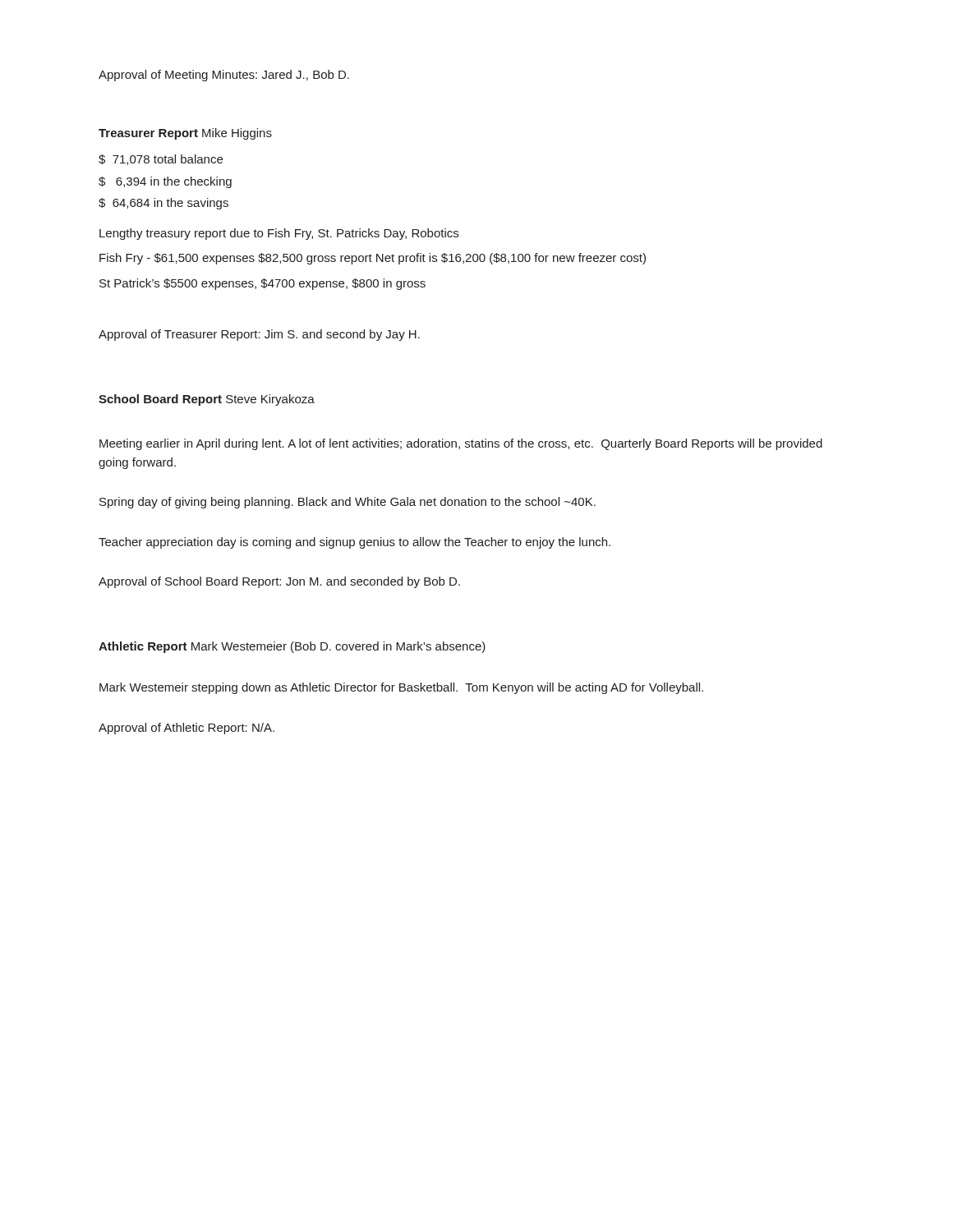Navigate to the region starting "Athletic Report Mark Westemeier (Bob"
953x1232 pixels.
click(476, 646)
